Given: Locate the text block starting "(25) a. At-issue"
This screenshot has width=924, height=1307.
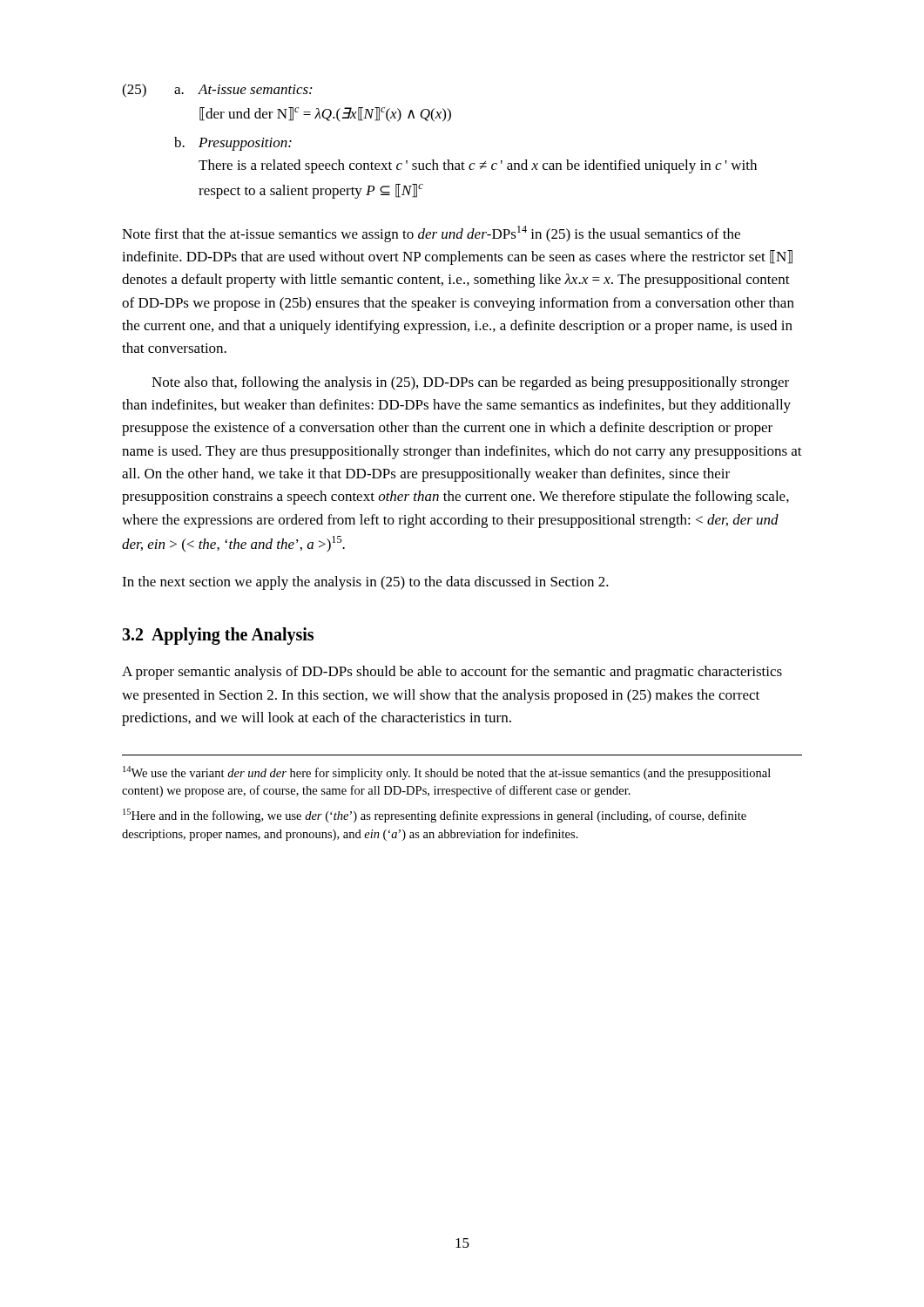Looking at the screenshot, I should tap(217, 91).
